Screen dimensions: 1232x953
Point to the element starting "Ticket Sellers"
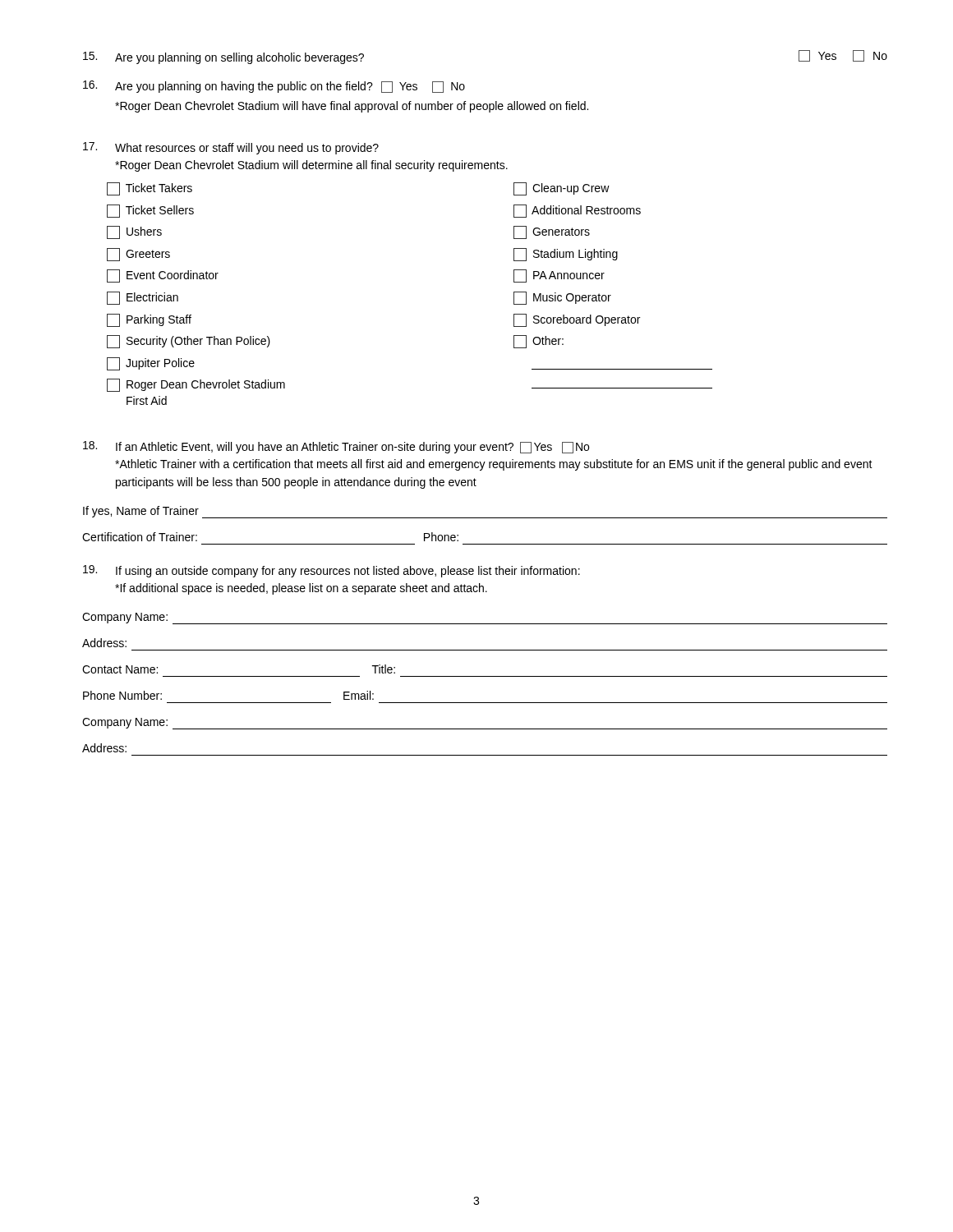[150, 210]
